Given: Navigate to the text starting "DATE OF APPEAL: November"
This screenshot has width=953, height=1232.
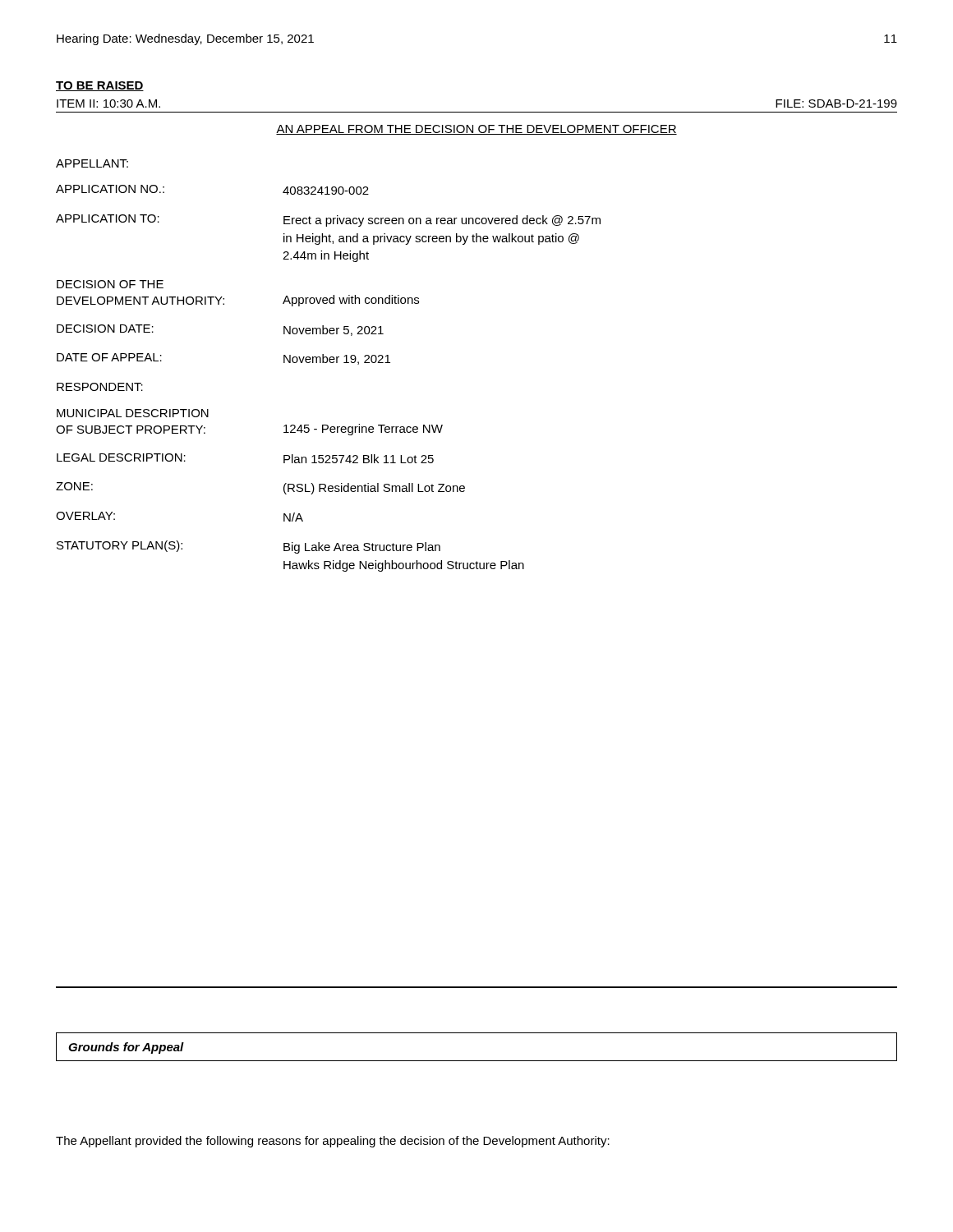Looking at the screenshot, I should coord(105,359).
